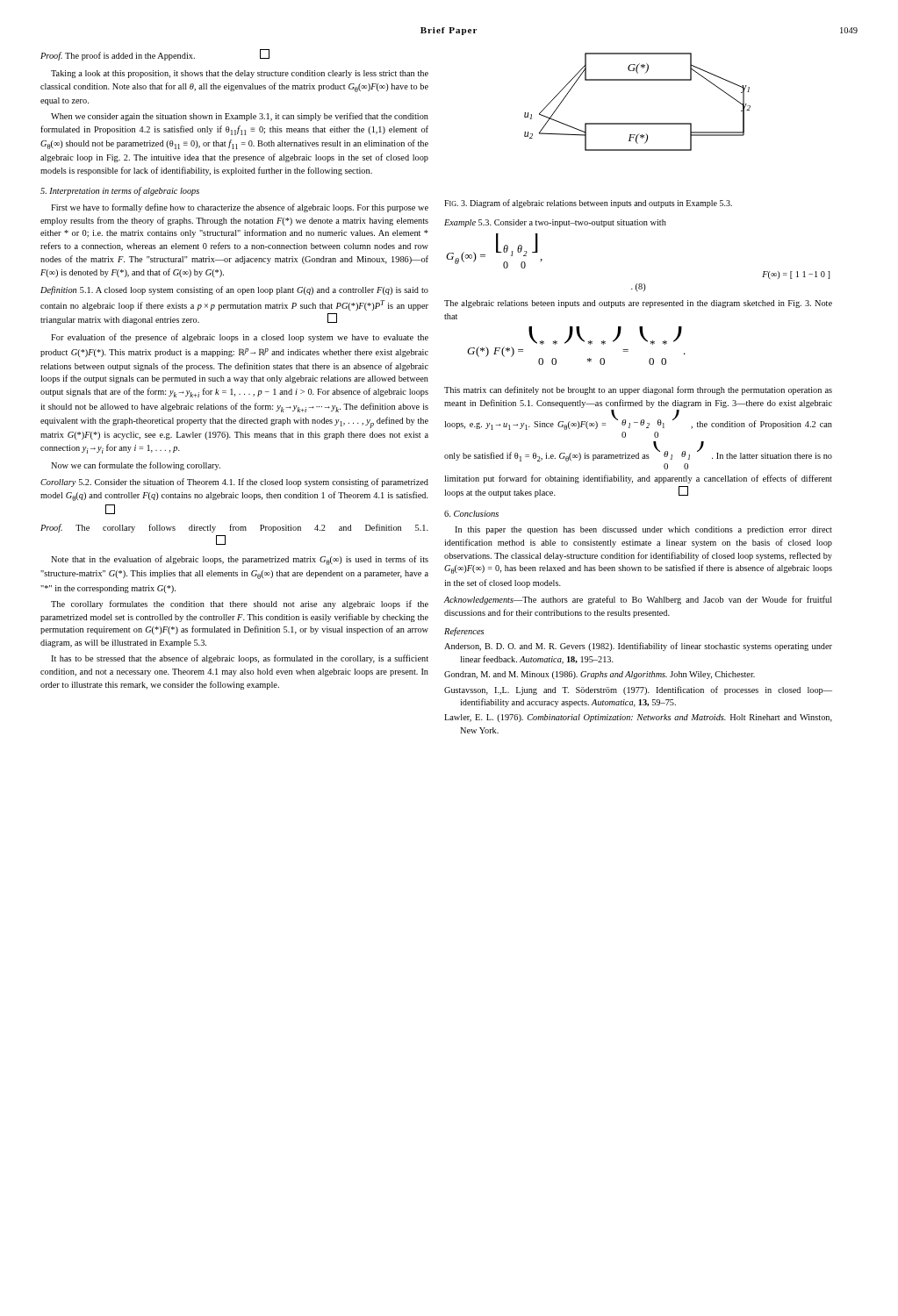Where is the passage that starts "For evaluation of the presence of algebraic loops"?
Viewport: 898px width, 1316px height.
click(234, 402)
